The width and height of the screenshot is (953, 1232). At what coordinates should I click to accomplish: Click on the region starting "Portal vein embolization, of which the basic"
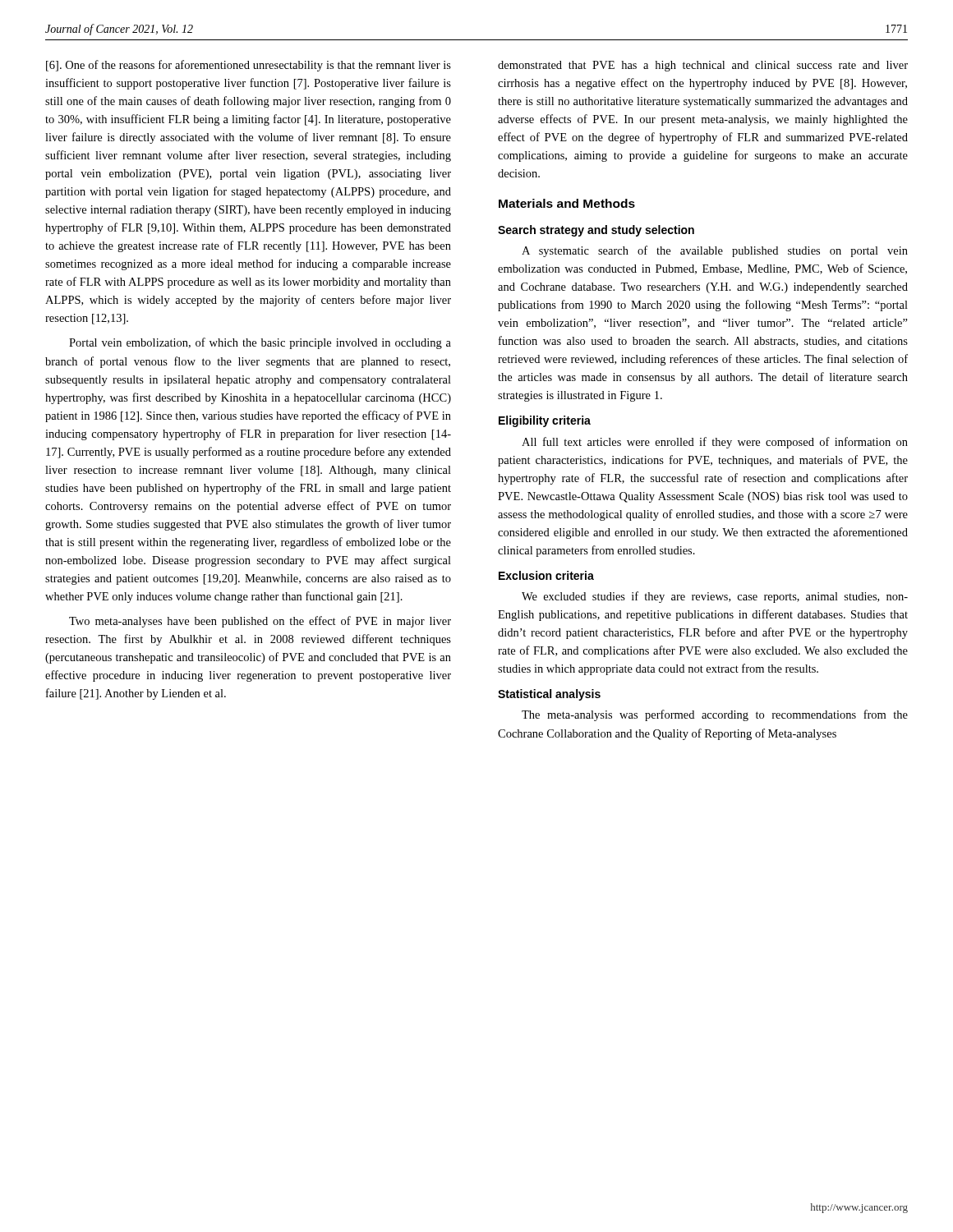click(x=248, y=470)
